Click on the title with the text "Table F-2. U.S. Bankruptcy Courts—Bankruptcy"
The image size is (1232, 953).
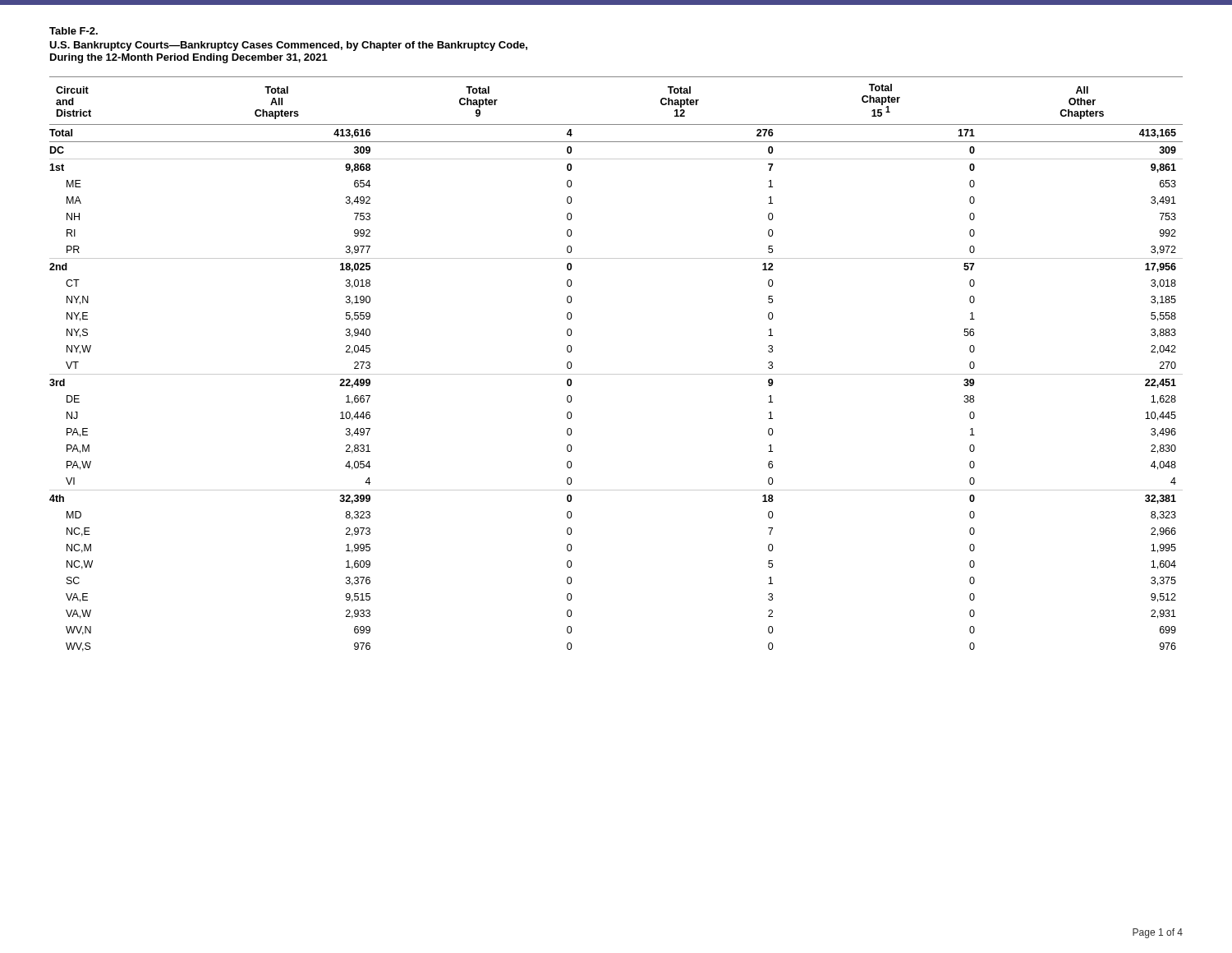(x=74, y=31)
